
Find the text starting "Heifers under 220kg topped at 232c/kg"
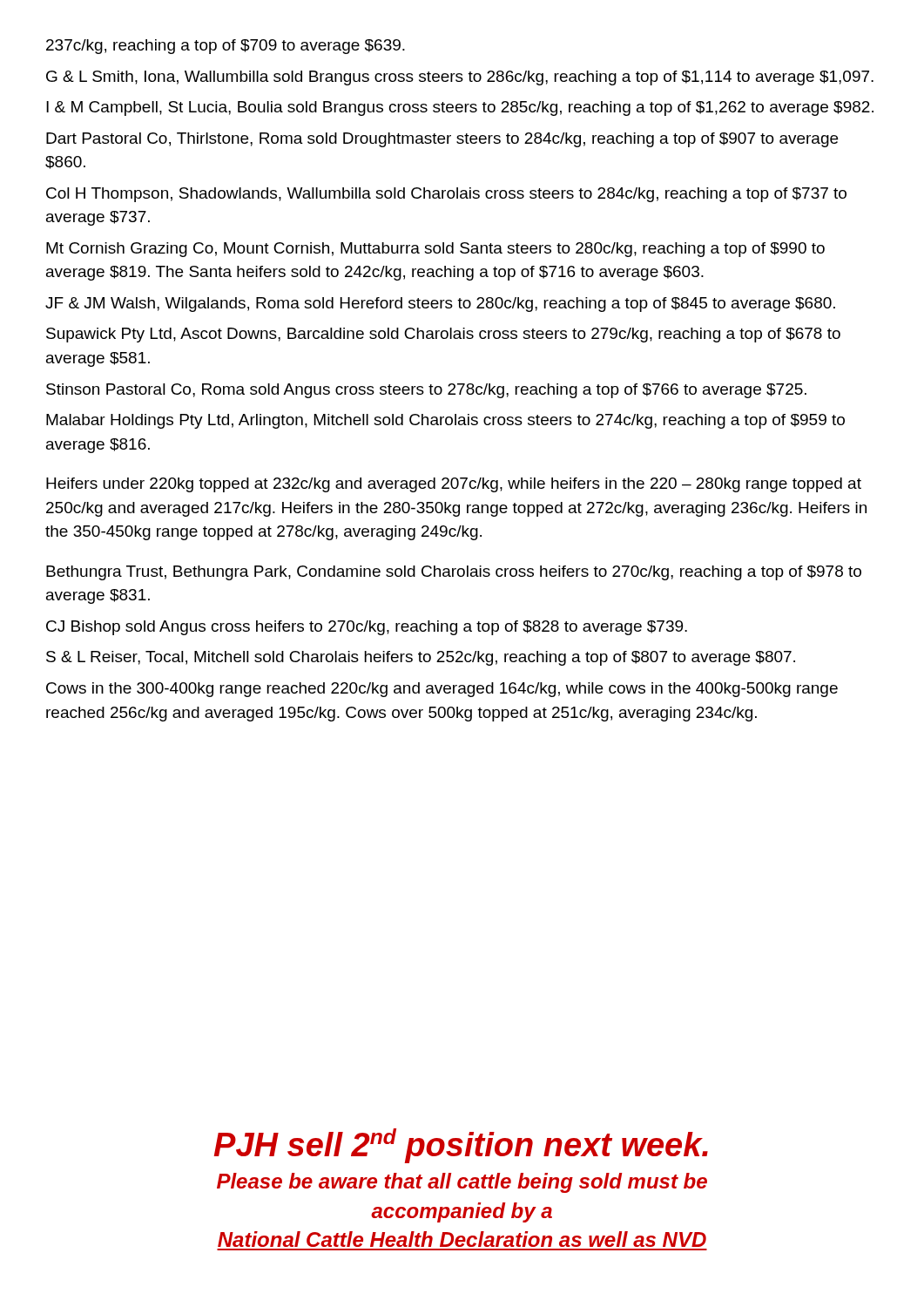coord(456,507)
